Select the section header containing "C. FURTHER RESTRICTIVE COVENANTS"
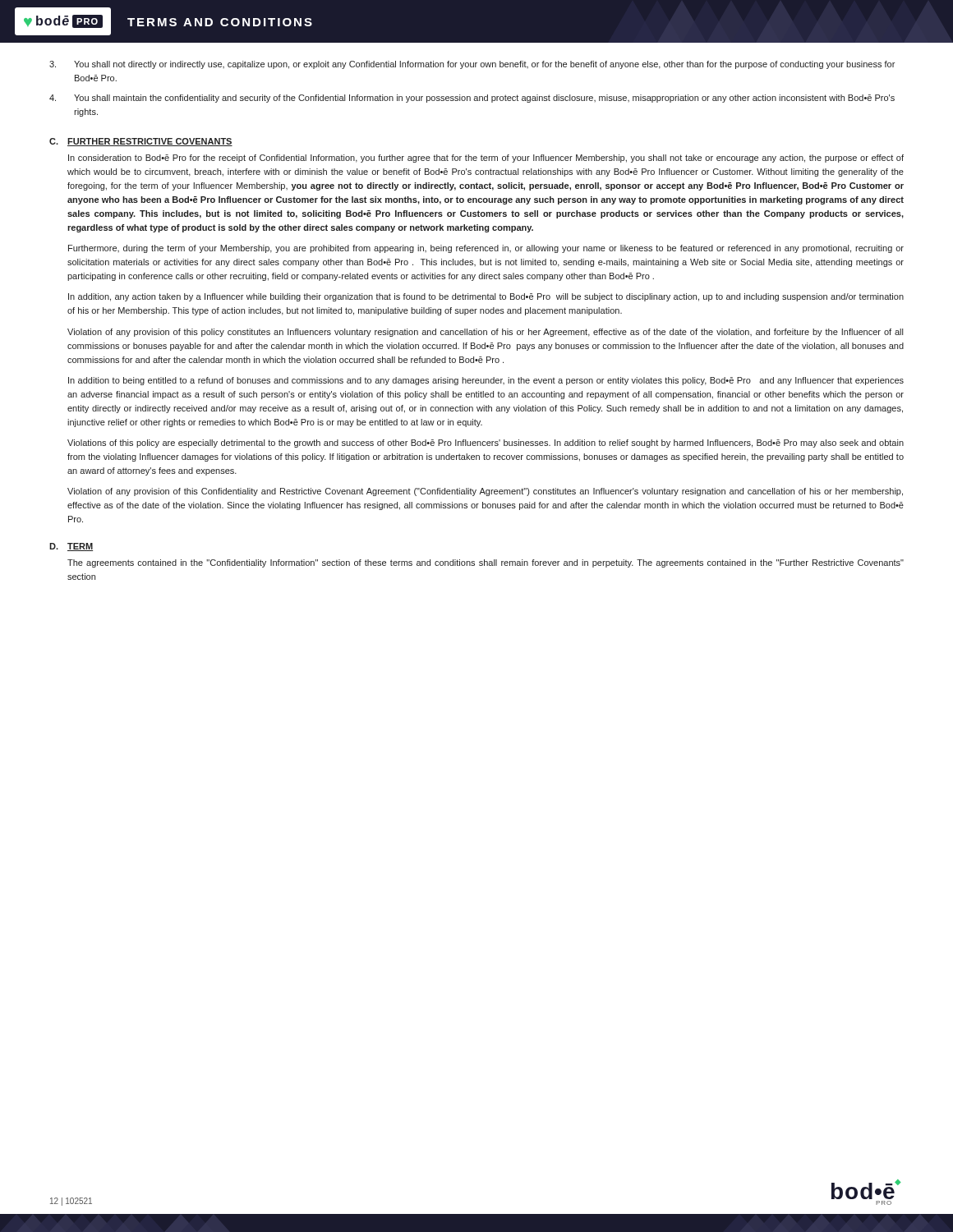 [141, 141]
